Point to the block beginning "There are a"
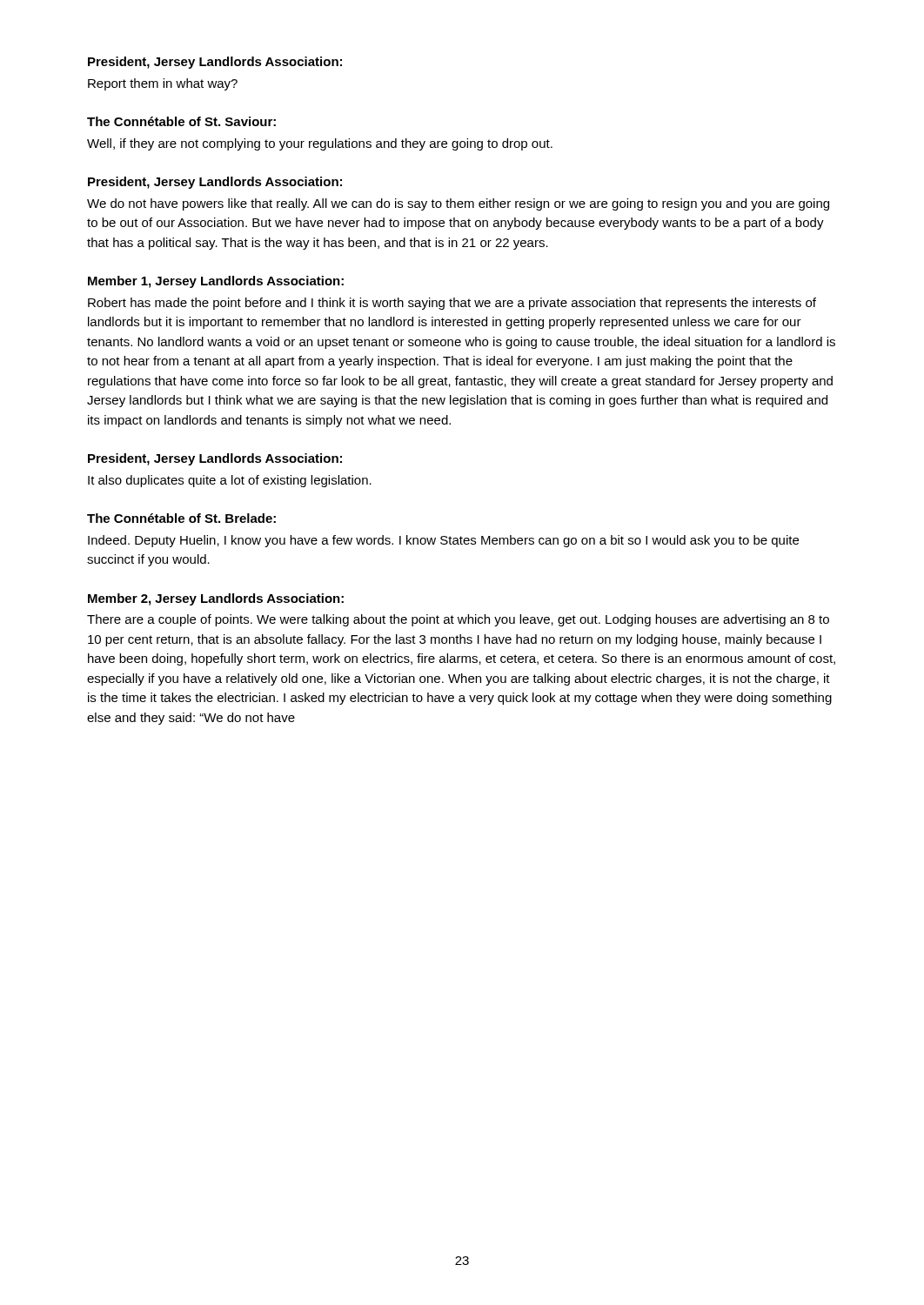924x1305 pixels. (462, 668)
